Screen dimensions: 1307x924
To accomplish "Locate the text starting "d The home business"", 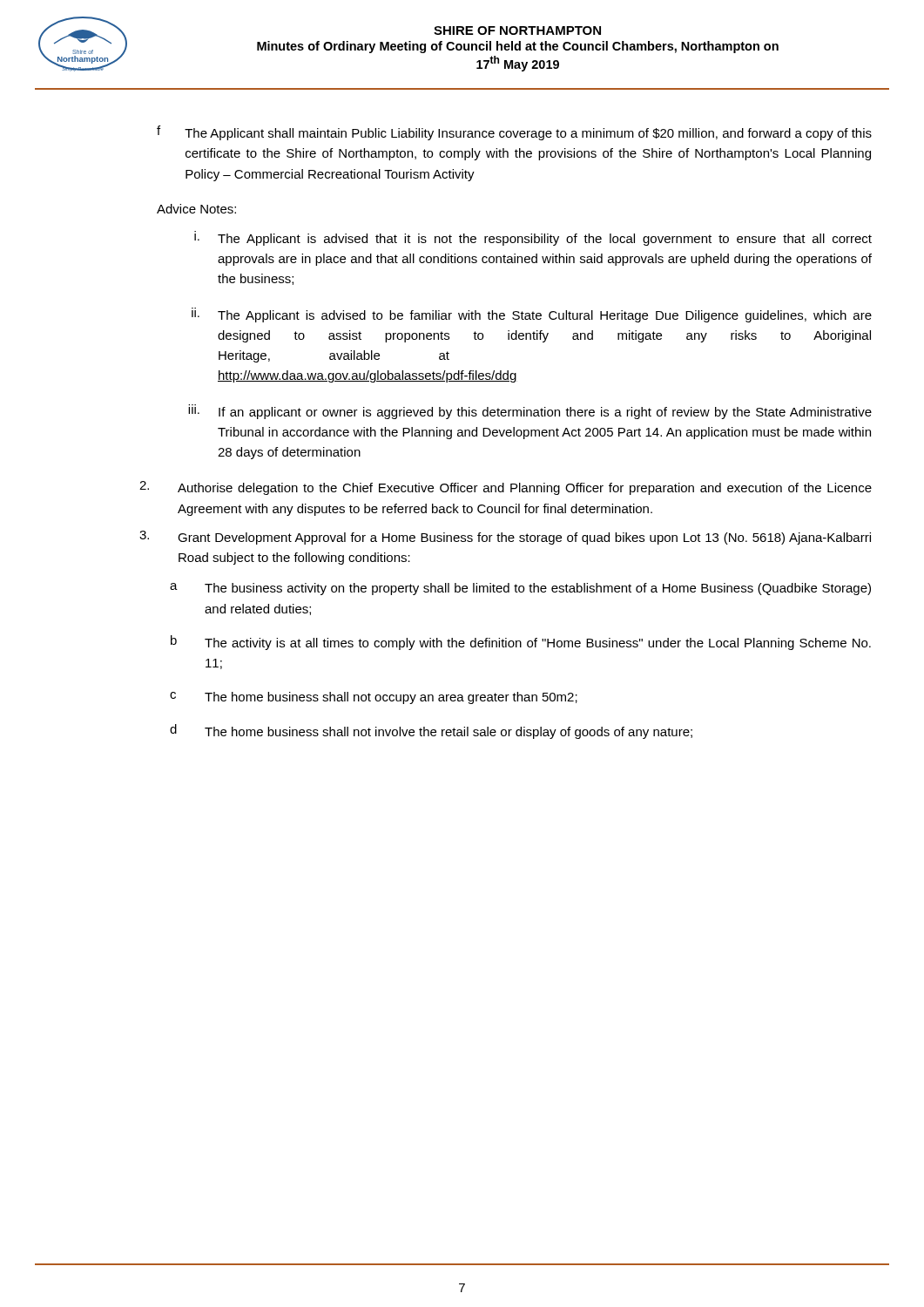I will pos(432,731).
